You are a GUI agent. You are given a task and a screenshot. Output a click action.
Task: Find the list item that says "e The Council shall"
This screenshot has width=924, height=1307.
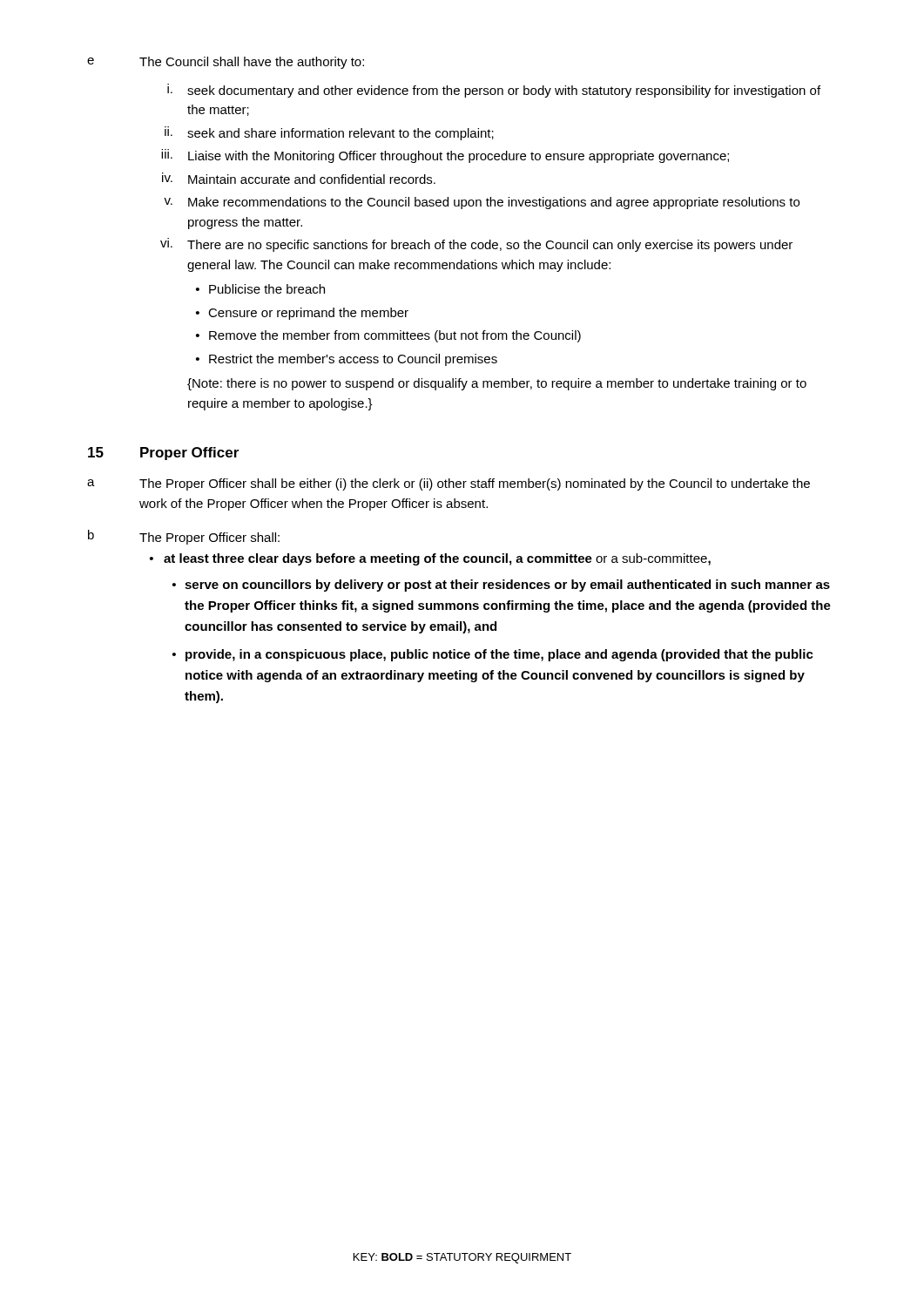226,63
